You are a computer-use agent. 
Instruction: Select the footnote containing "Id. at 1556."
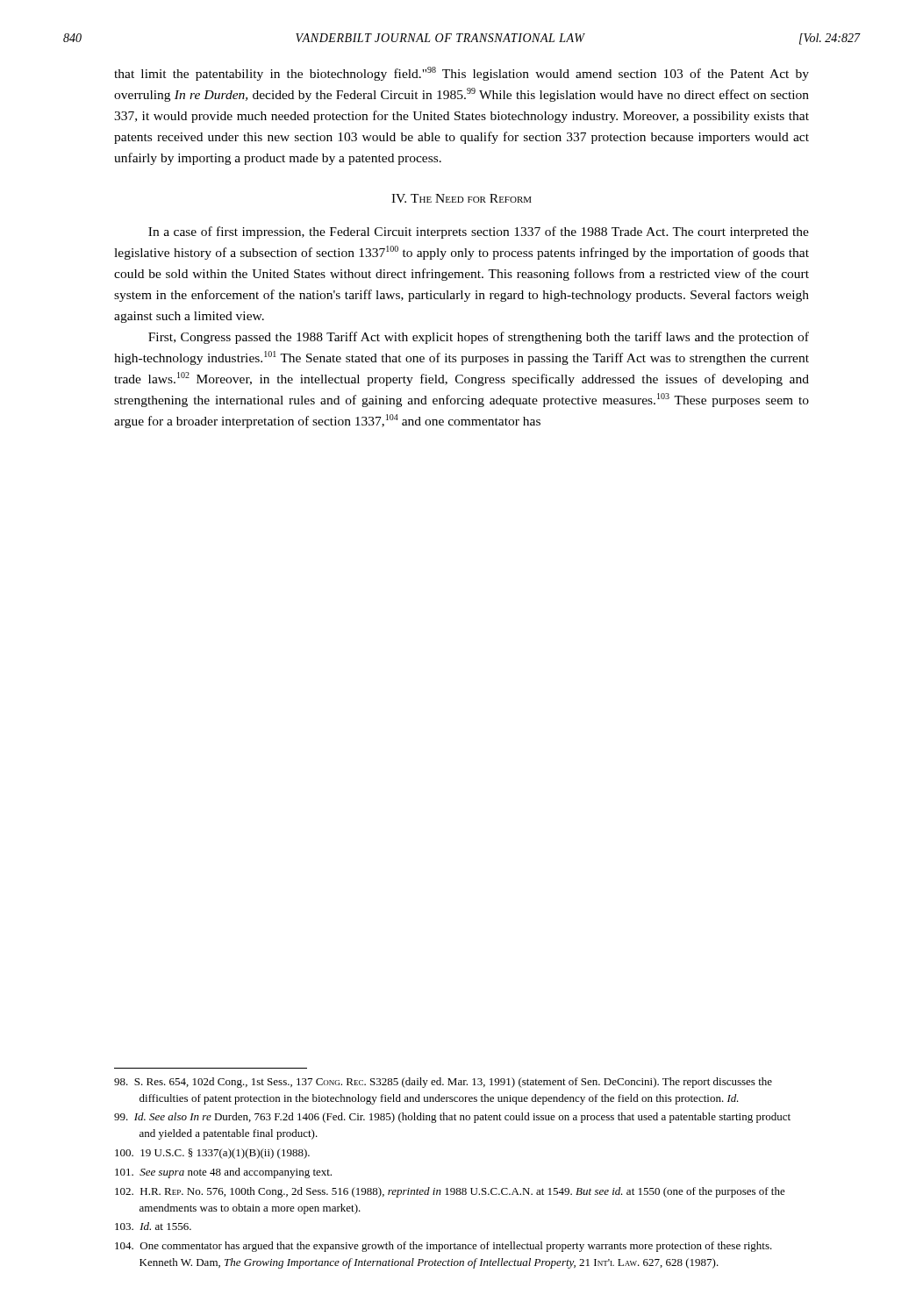point(153,1227)
